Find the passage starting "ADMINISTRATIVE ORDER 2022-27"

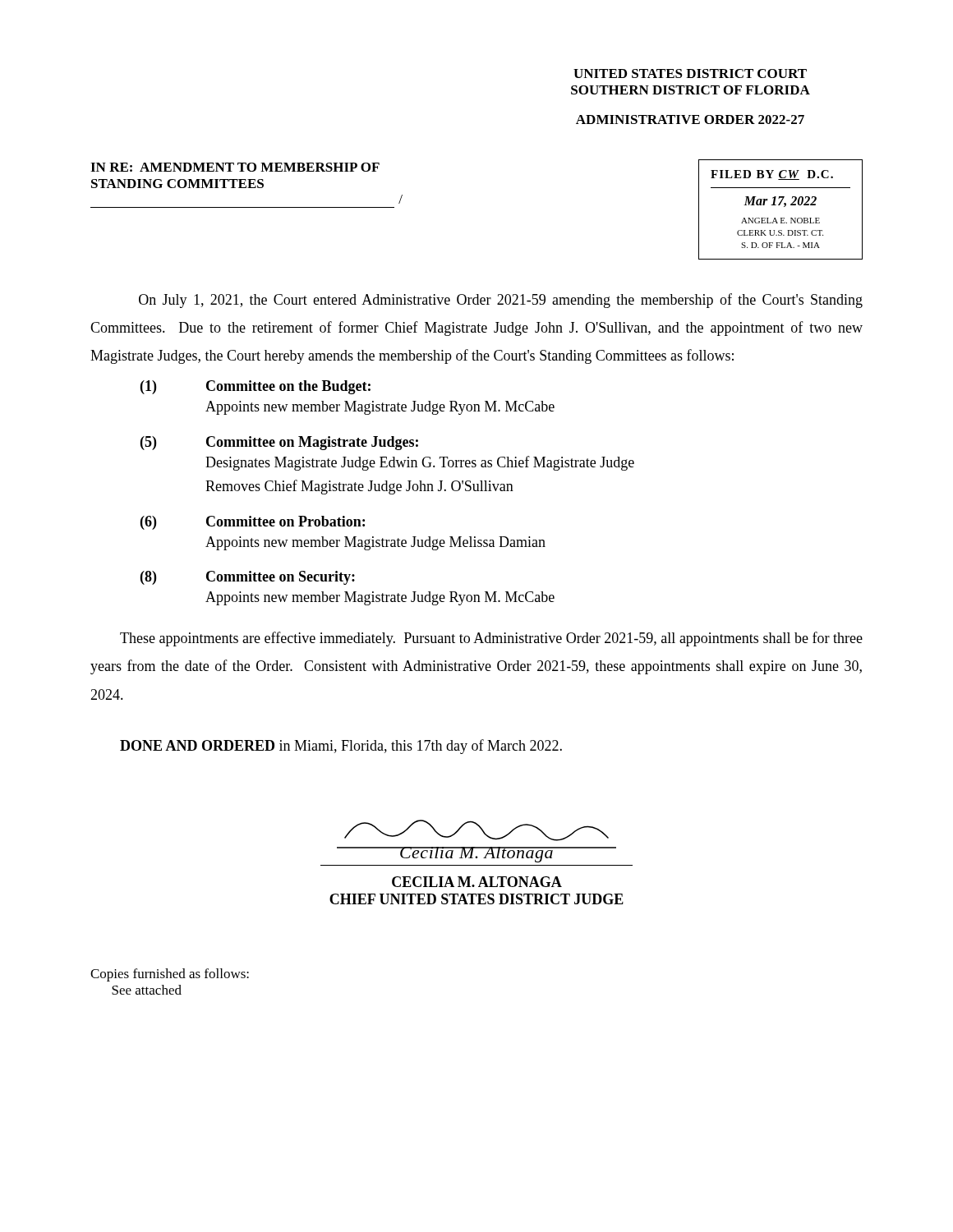(690, 120)
